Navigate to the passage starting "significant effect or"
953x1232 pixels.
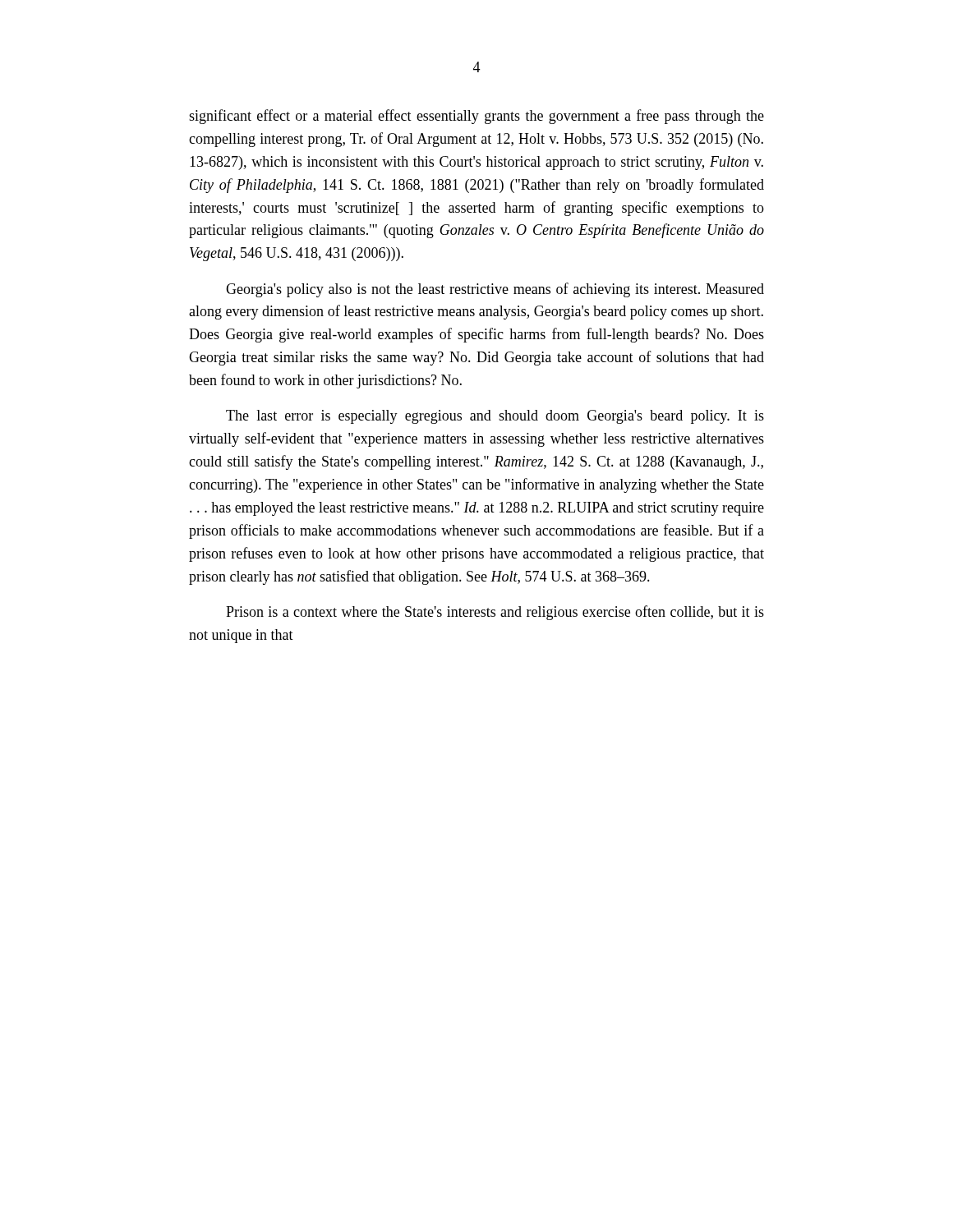[476, 184]
